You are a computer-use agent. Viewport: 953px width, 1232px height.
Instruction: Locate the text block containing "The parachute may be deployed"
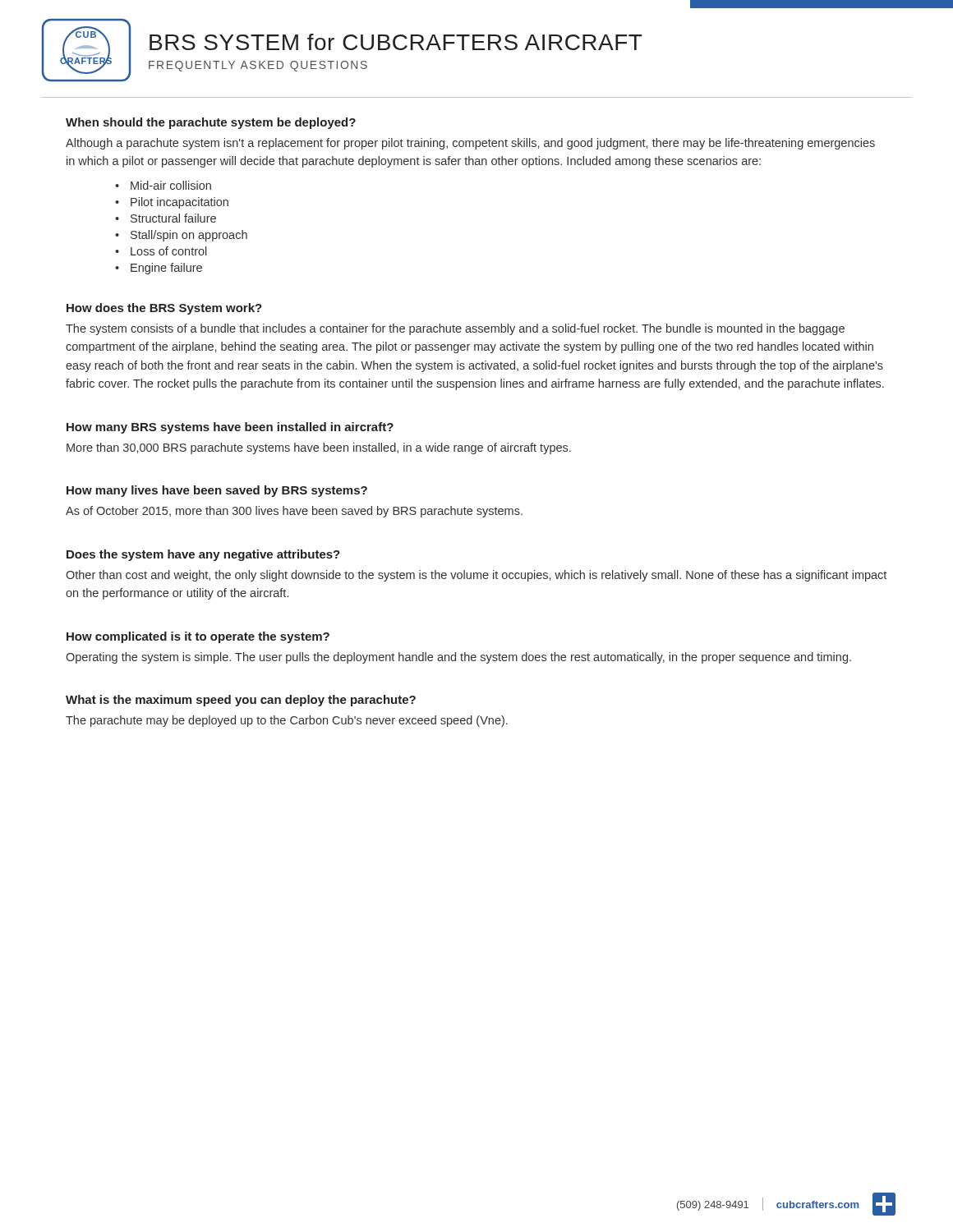(287, 720)
